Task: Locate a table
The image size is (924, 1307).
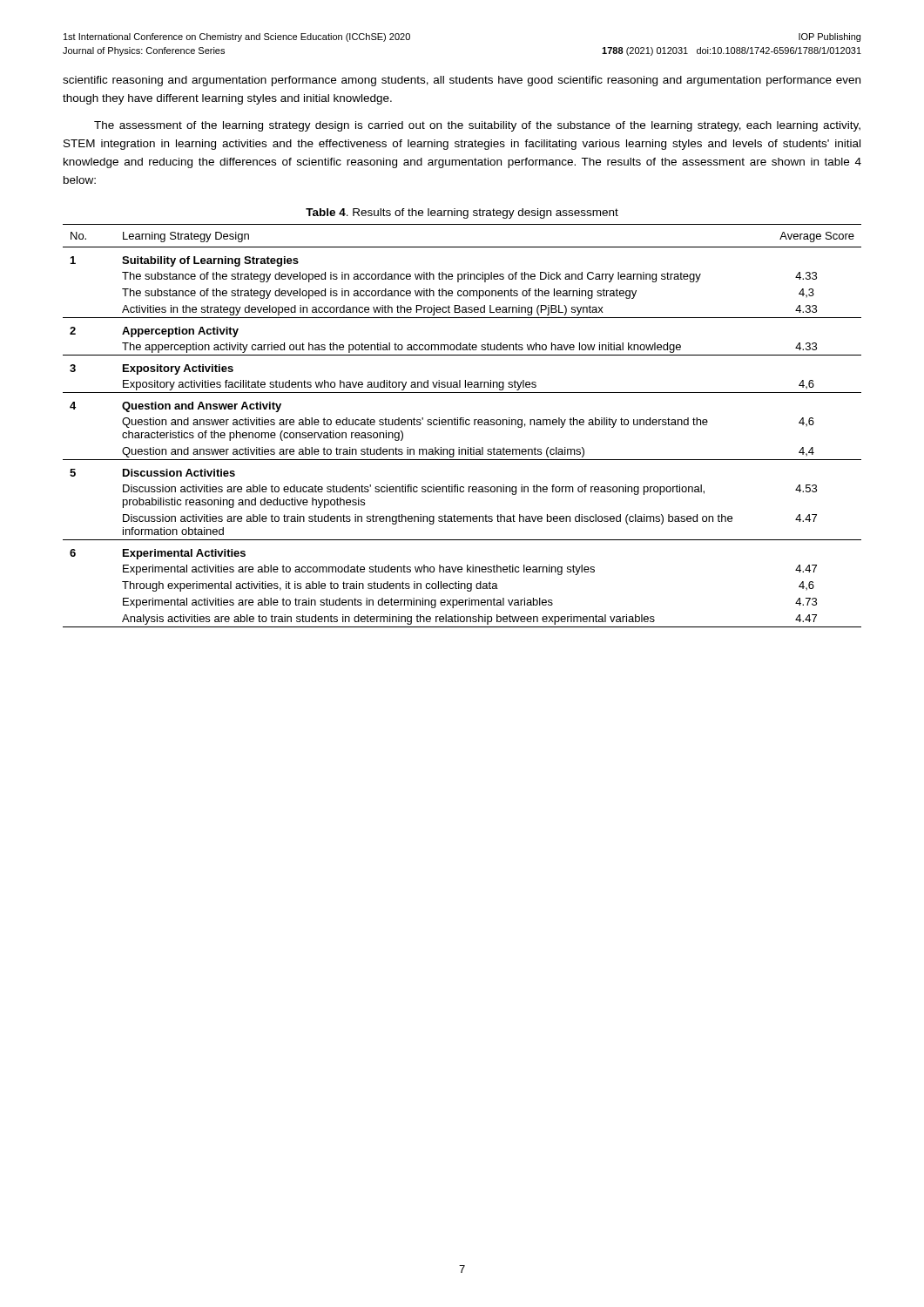Action: (462, 427)
